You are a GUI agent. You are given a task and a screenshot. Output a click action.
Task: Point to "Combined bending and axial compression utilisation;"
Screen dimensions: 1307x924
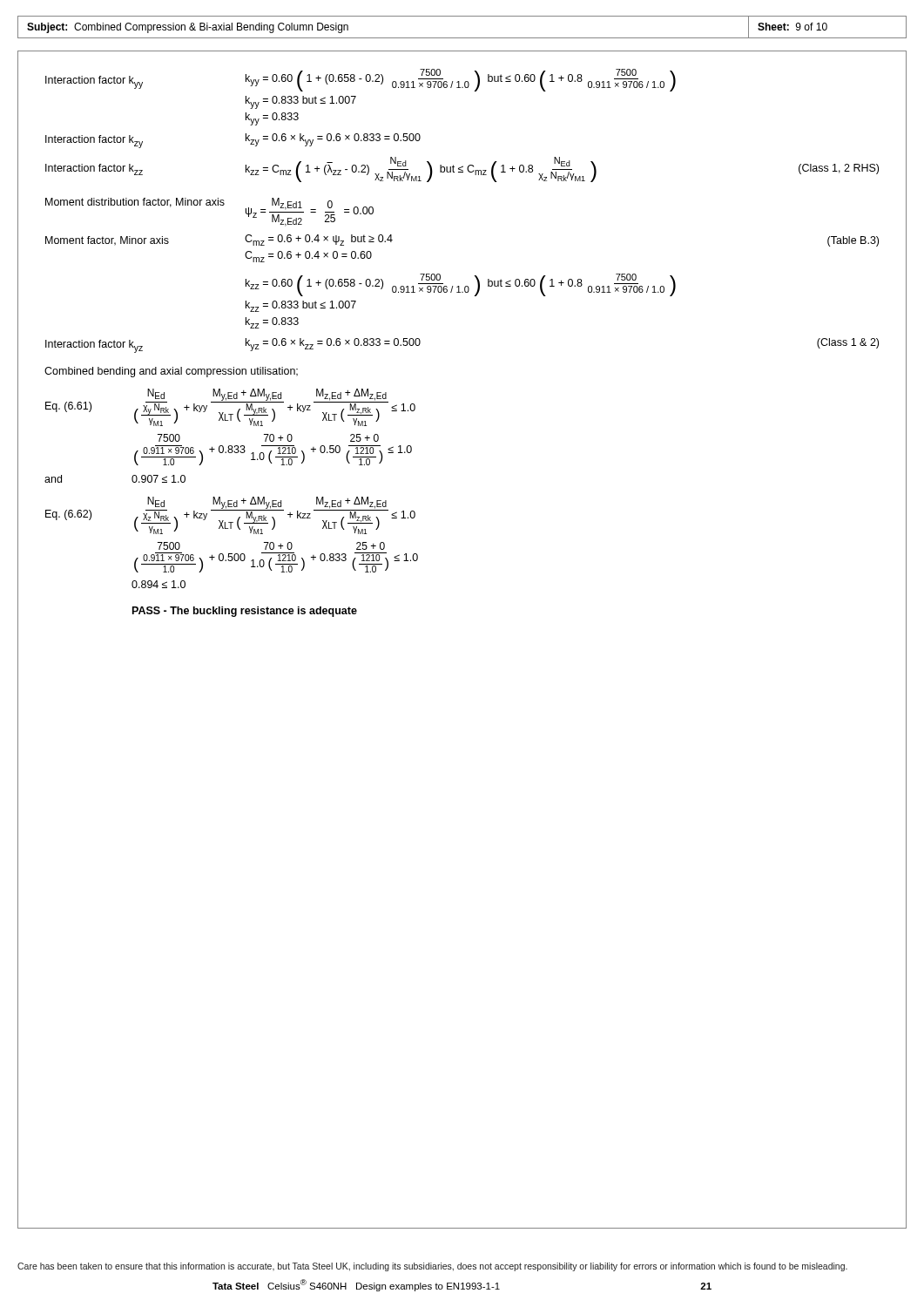171,371
